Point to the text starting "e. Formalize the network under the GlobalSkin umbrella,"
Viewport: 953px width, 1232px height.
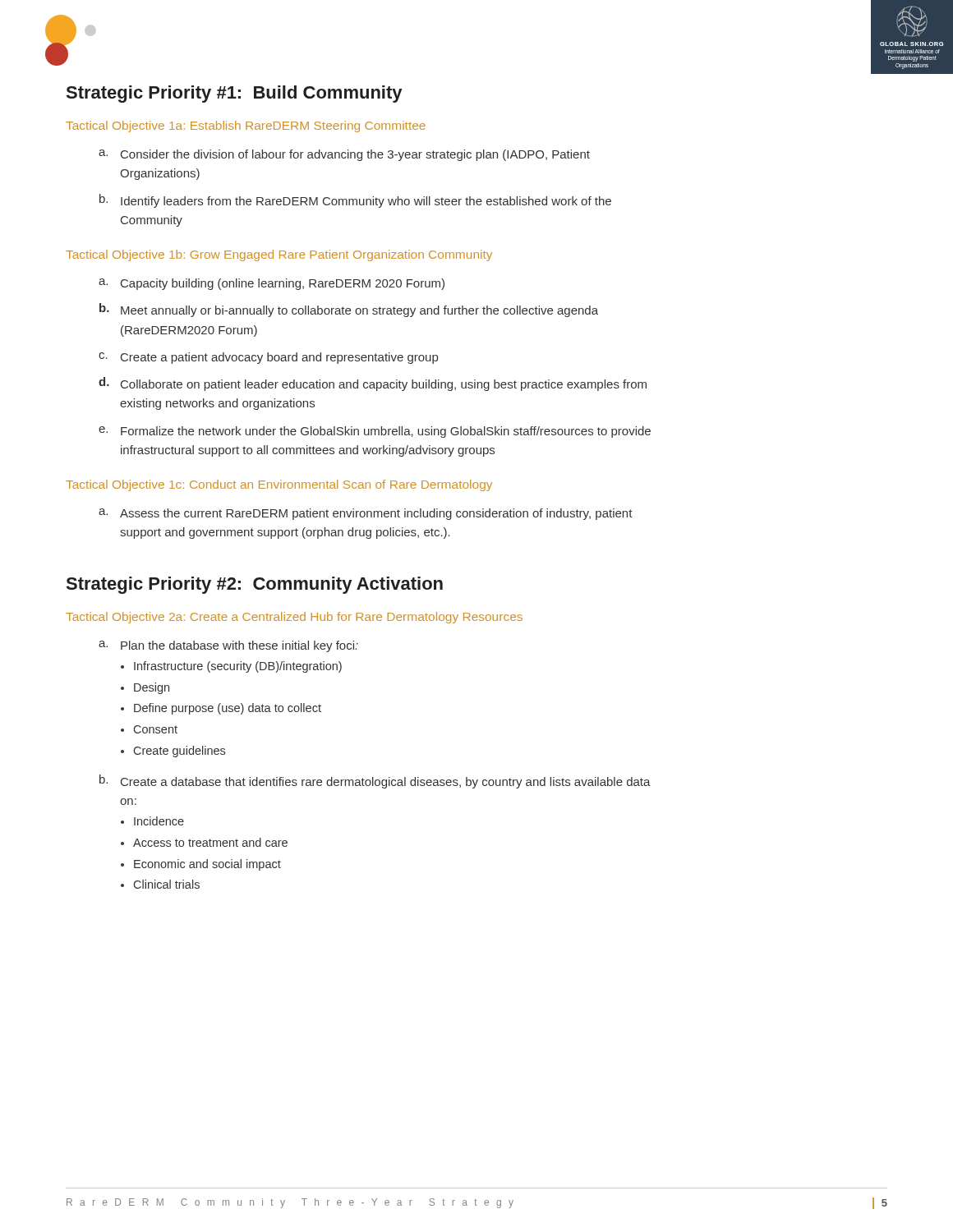[x=375, y=440]
